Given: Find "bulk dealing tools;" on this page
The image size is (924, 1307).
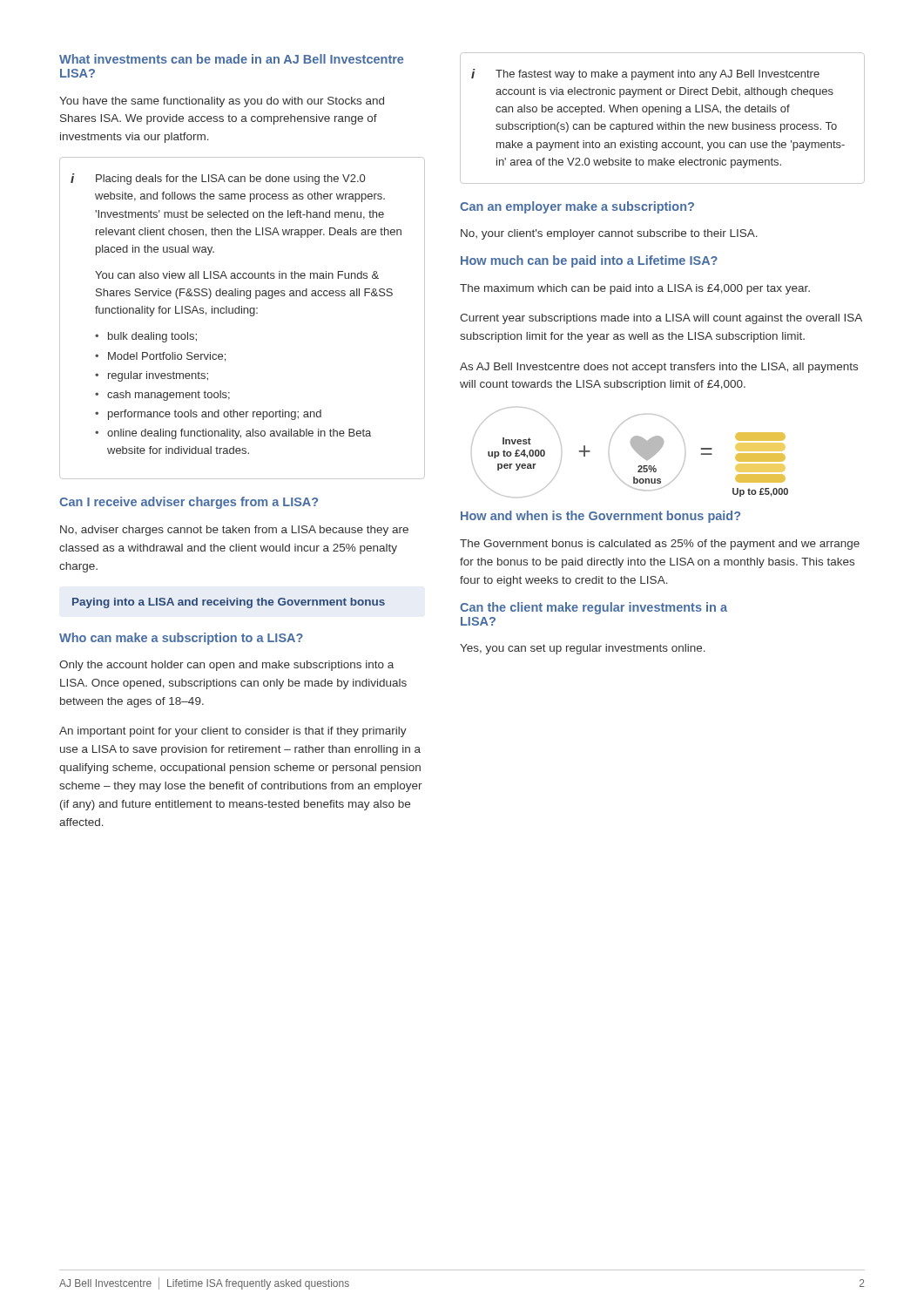Looking at the screenshot, I should click(x=152, y=336).
